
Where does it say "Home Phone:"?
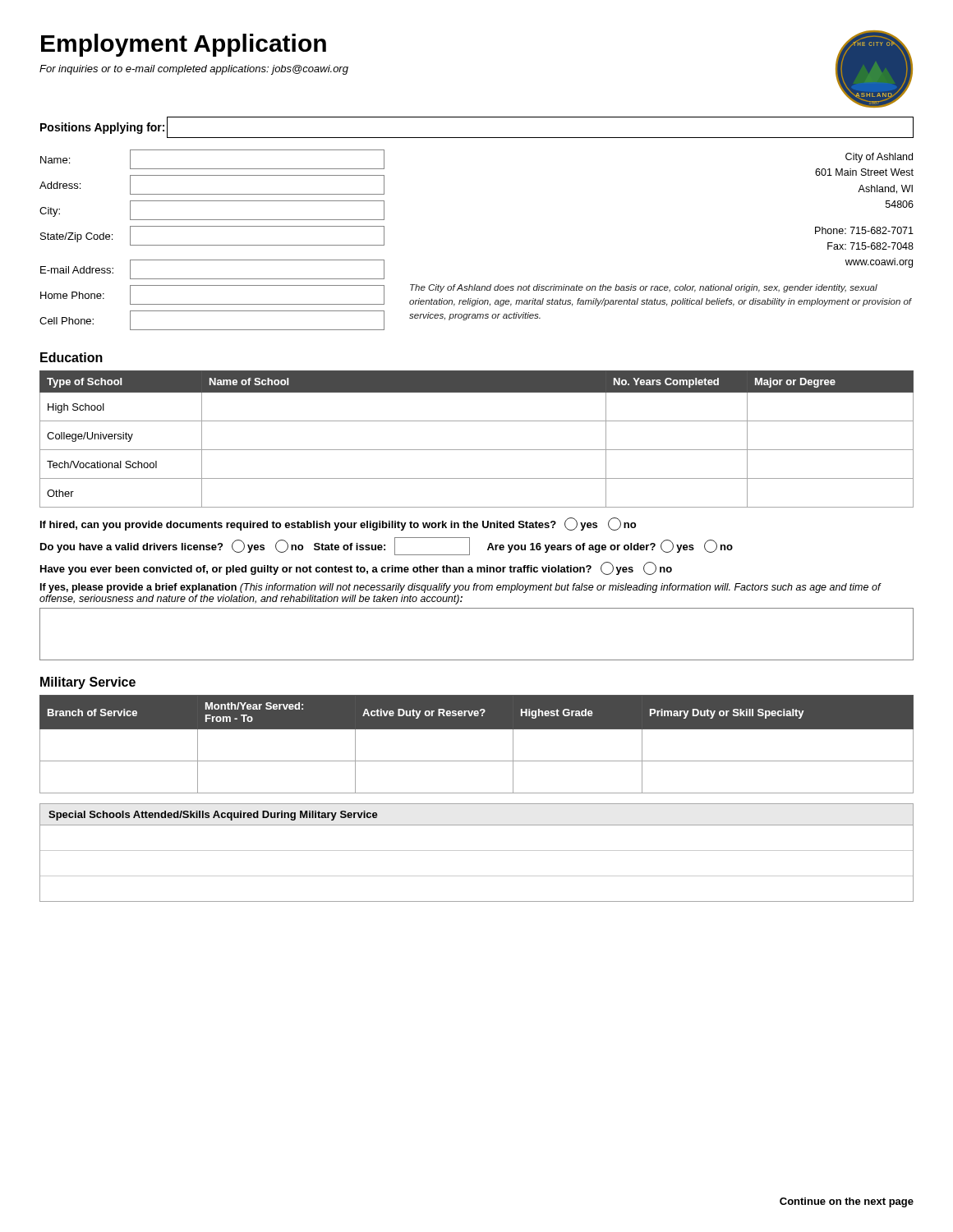[72, 295]
